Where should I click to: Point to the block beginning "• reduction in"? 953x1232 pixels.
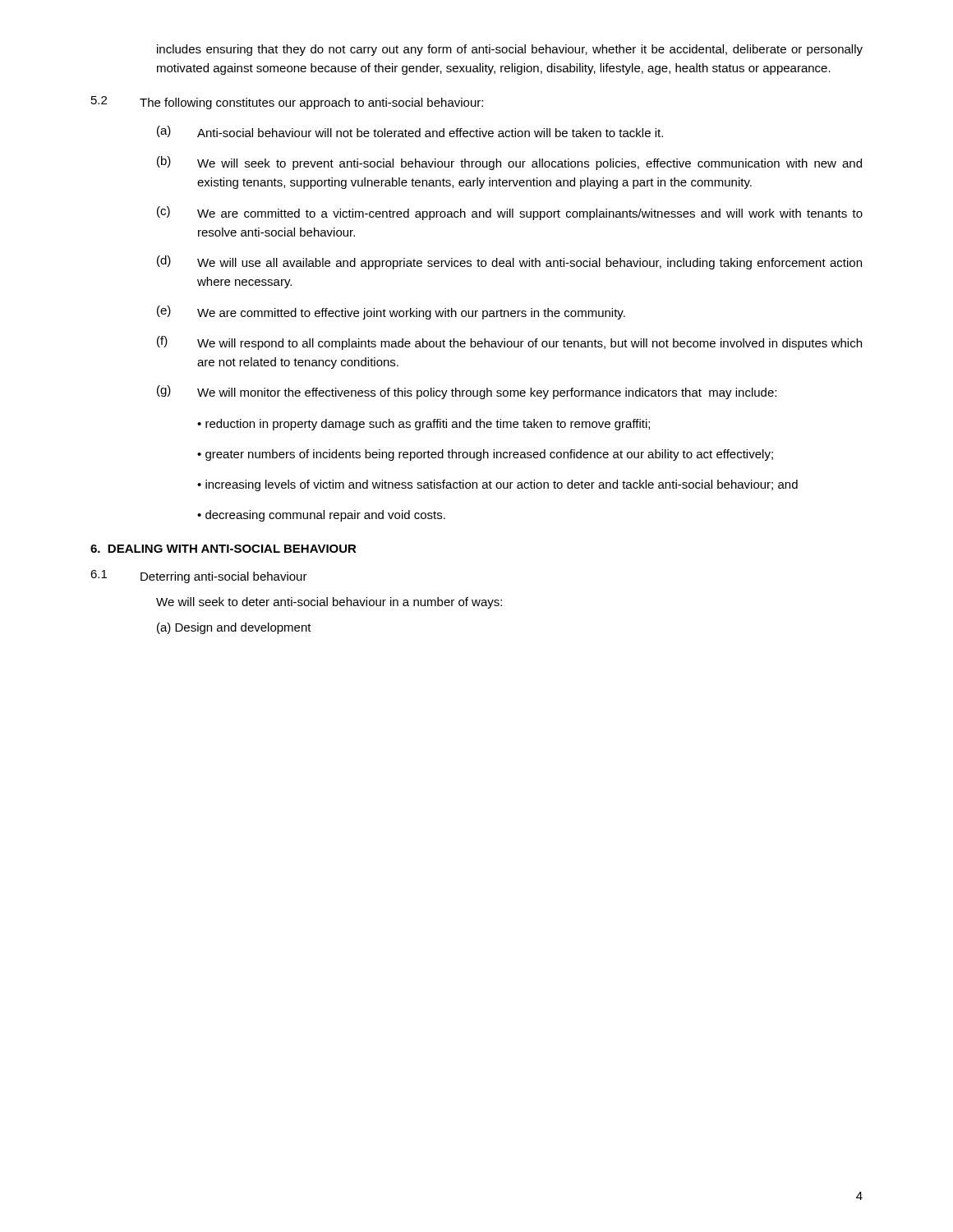point(424,423)
